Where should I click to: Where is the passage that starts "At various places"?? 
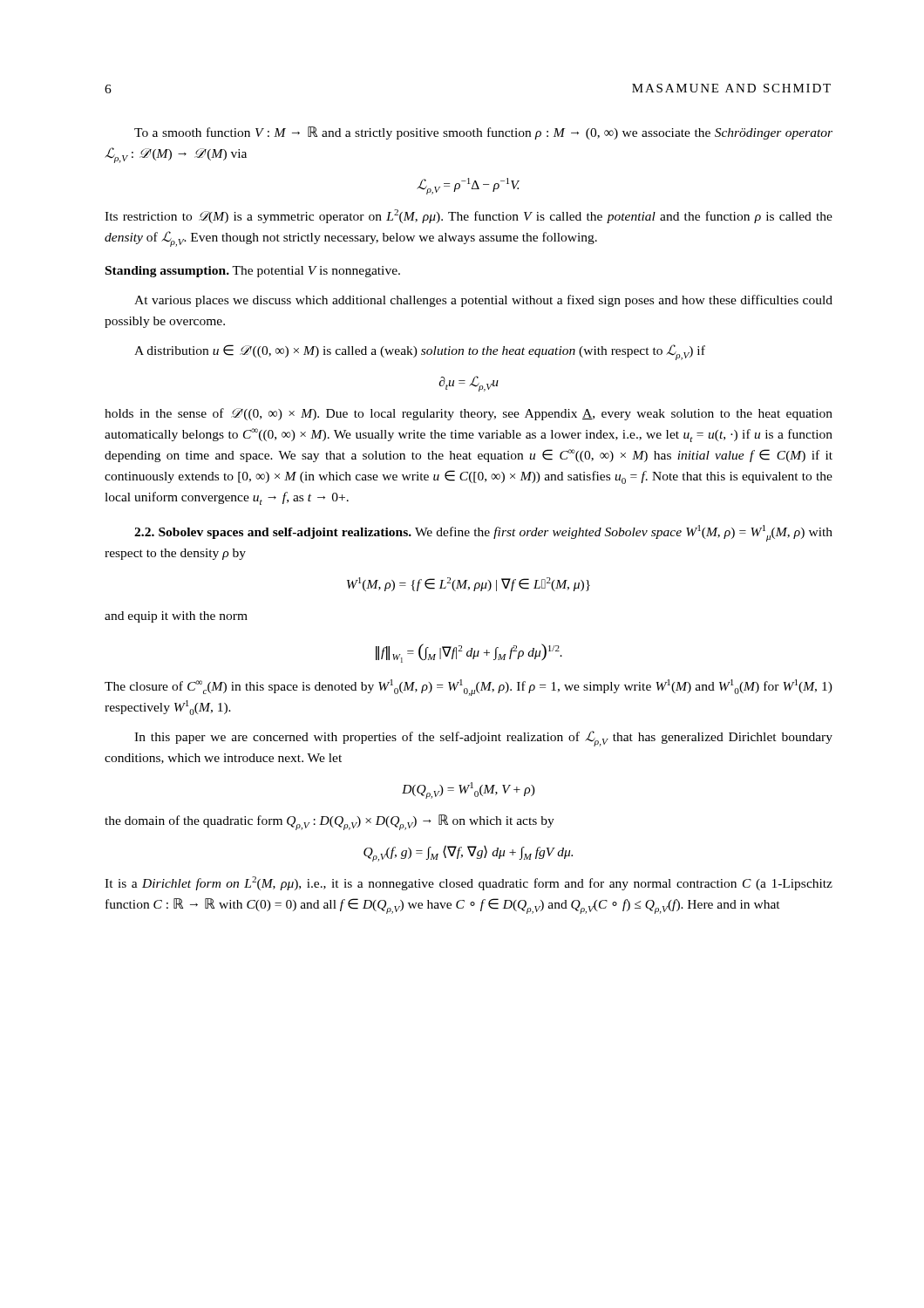(x=483, y=301)
